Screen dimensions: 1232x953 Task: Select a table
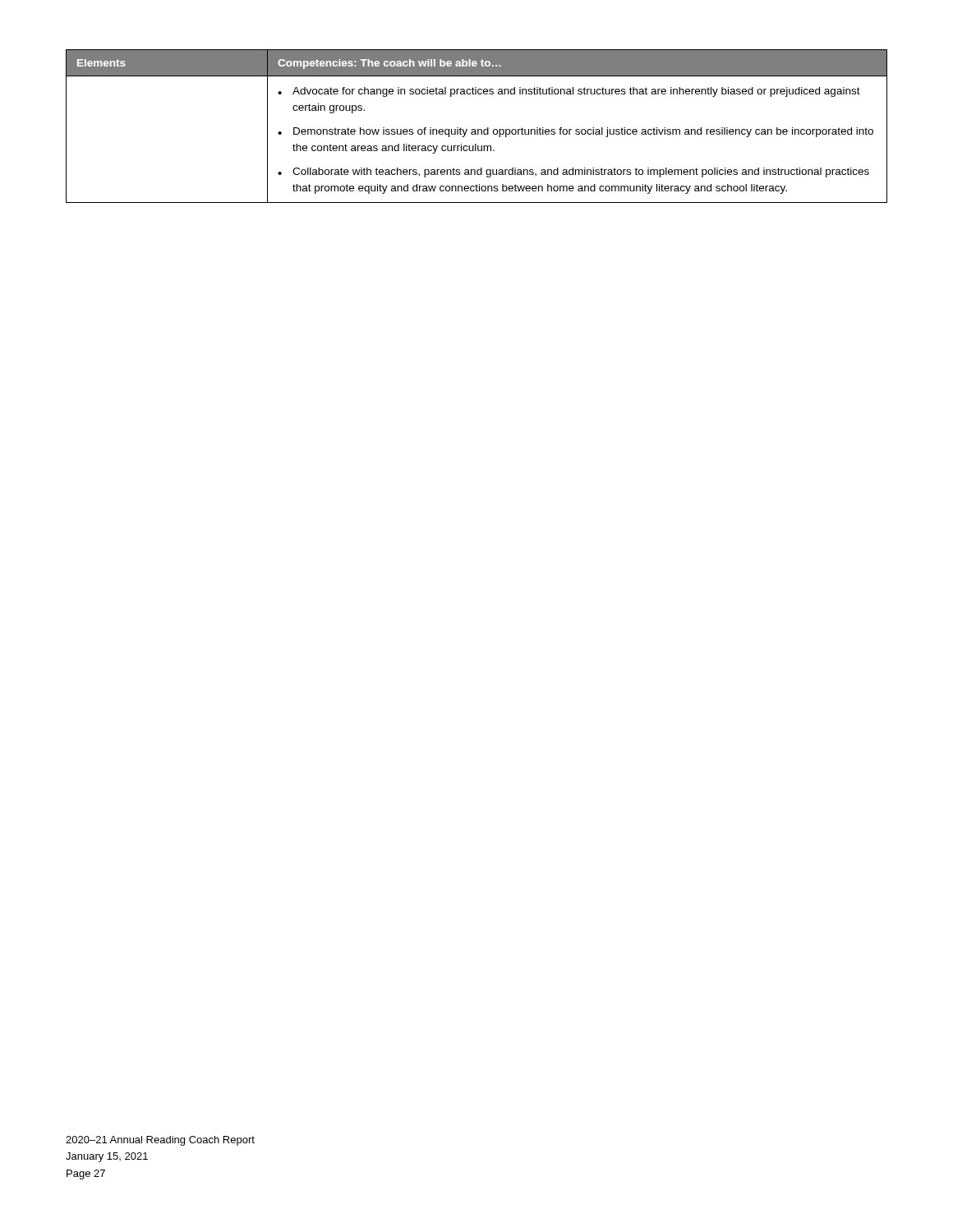click(x=476, y=126)
